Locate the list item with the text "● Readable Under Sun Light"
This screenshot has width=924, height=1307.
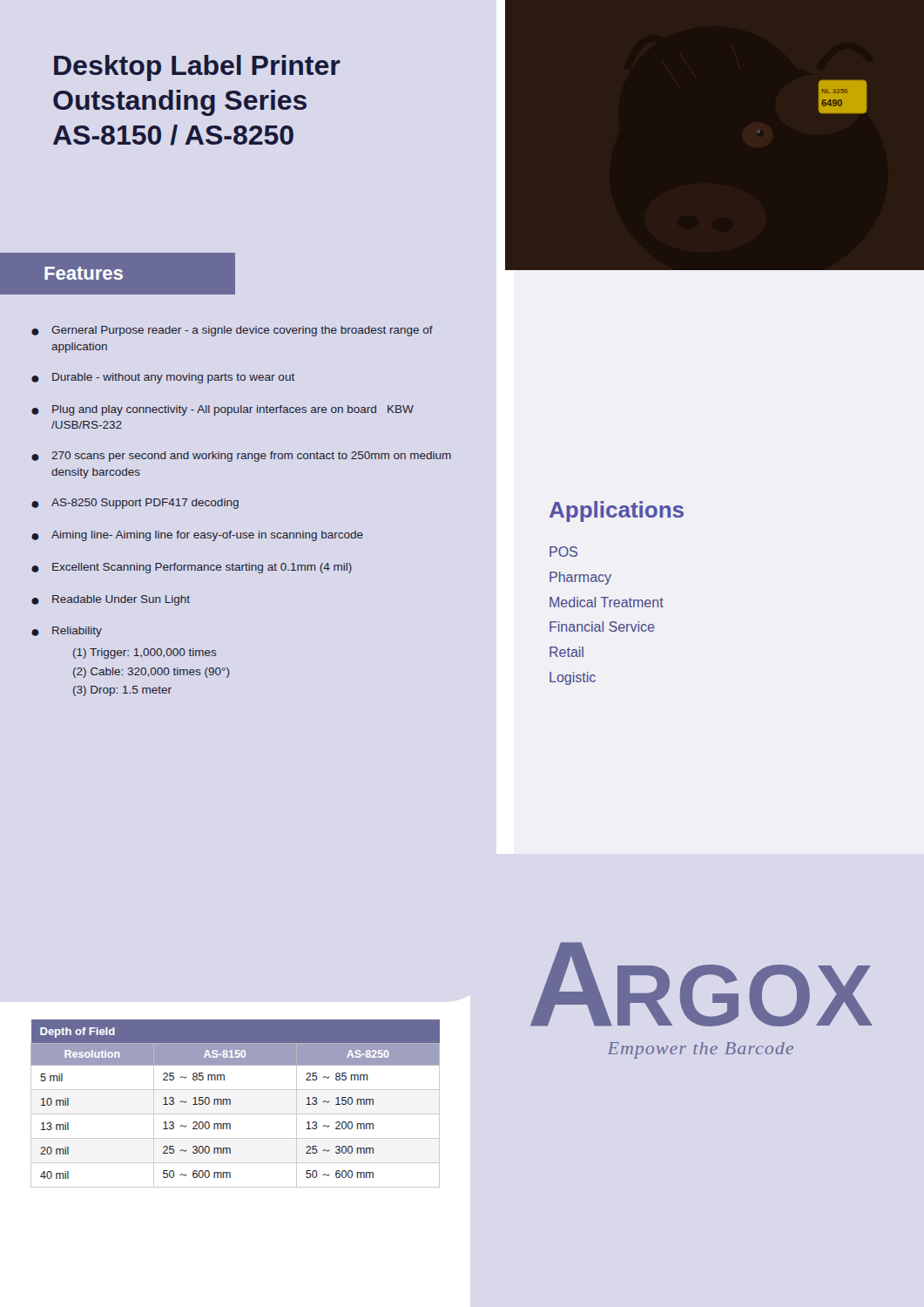coord(110,600)
